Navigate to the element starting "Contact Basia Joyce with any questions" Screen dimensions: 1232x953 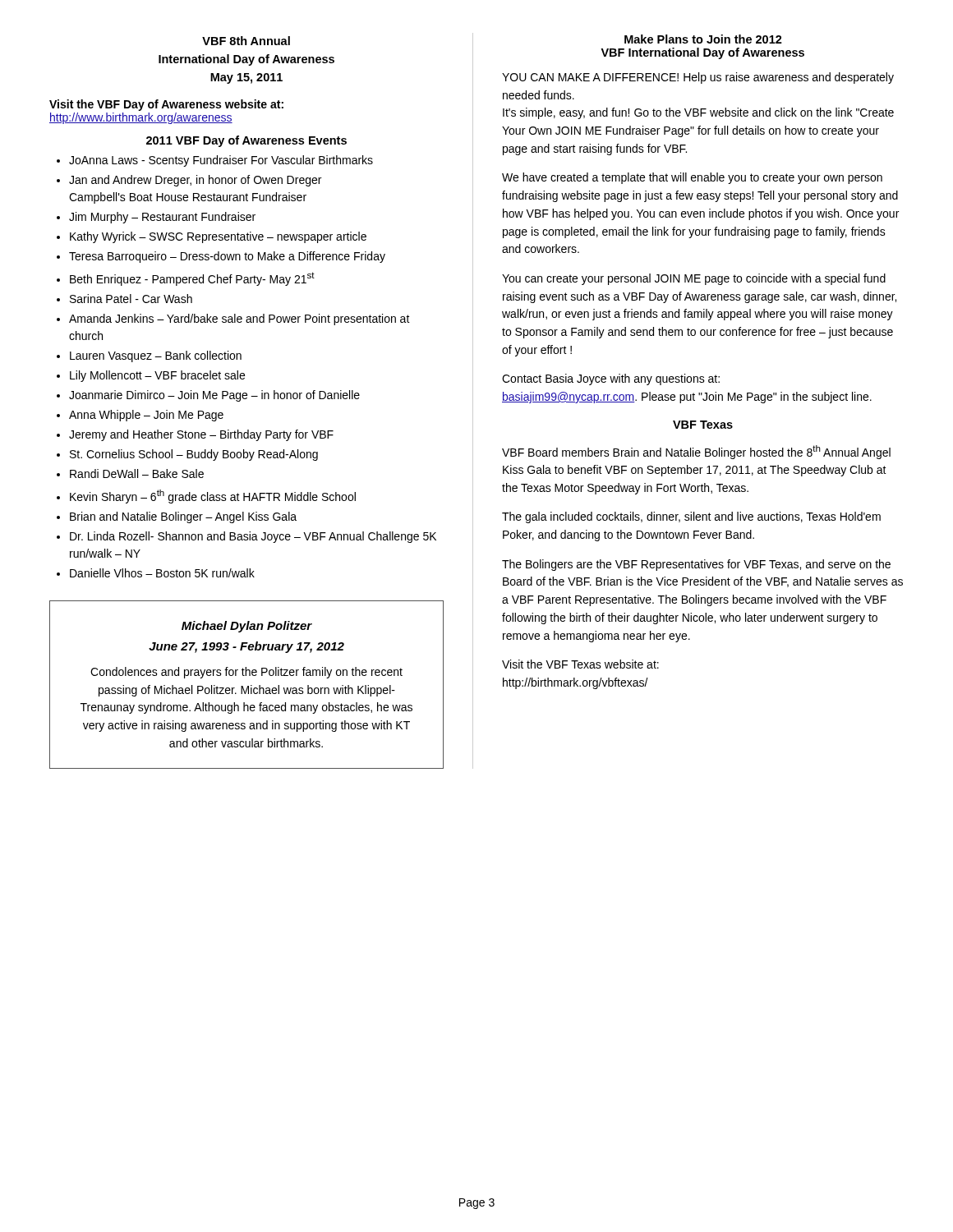pos(687,388)
